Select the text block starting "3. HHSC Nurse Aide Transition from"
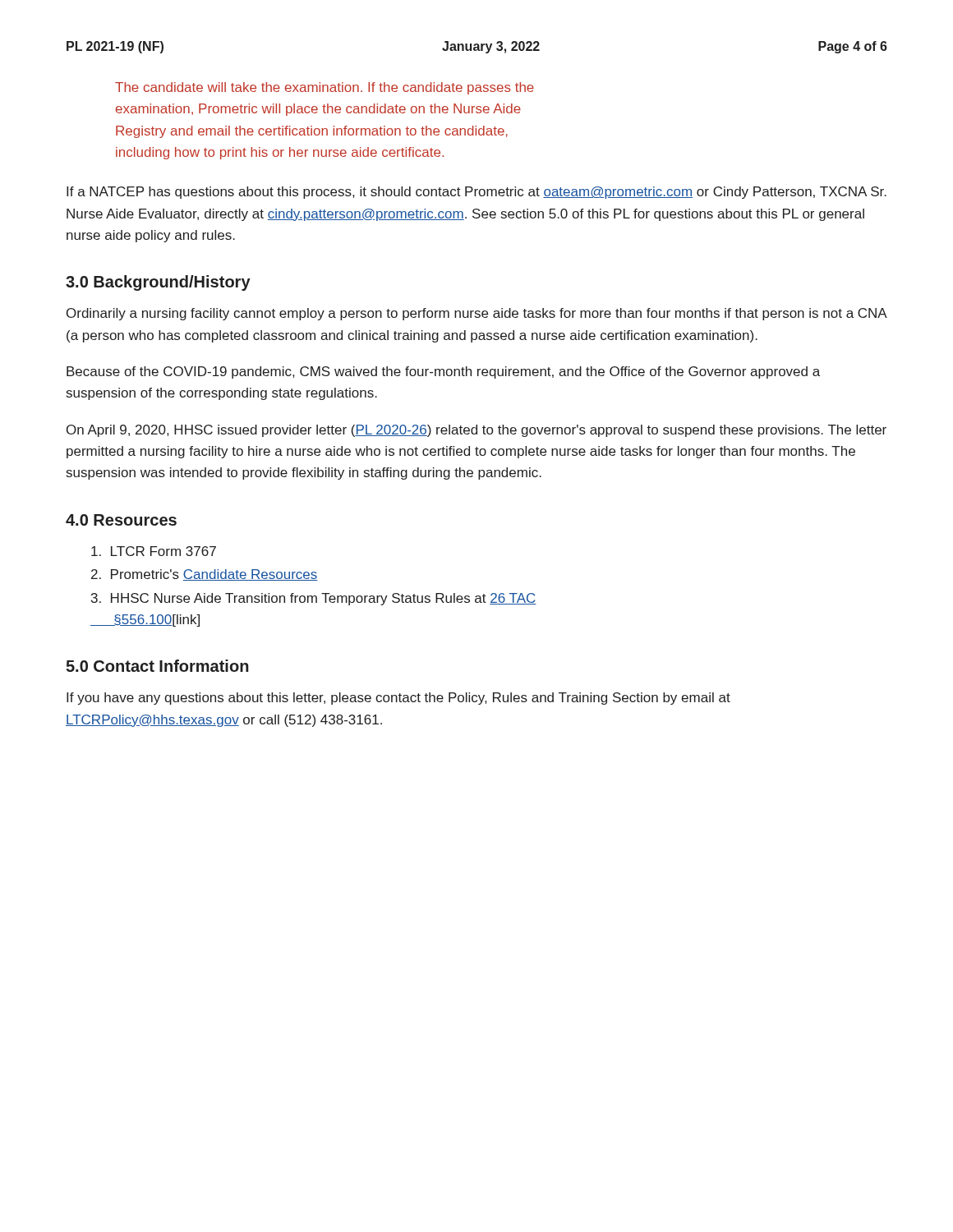Viewport: 953px width, 1232px height. coord(313,609)
